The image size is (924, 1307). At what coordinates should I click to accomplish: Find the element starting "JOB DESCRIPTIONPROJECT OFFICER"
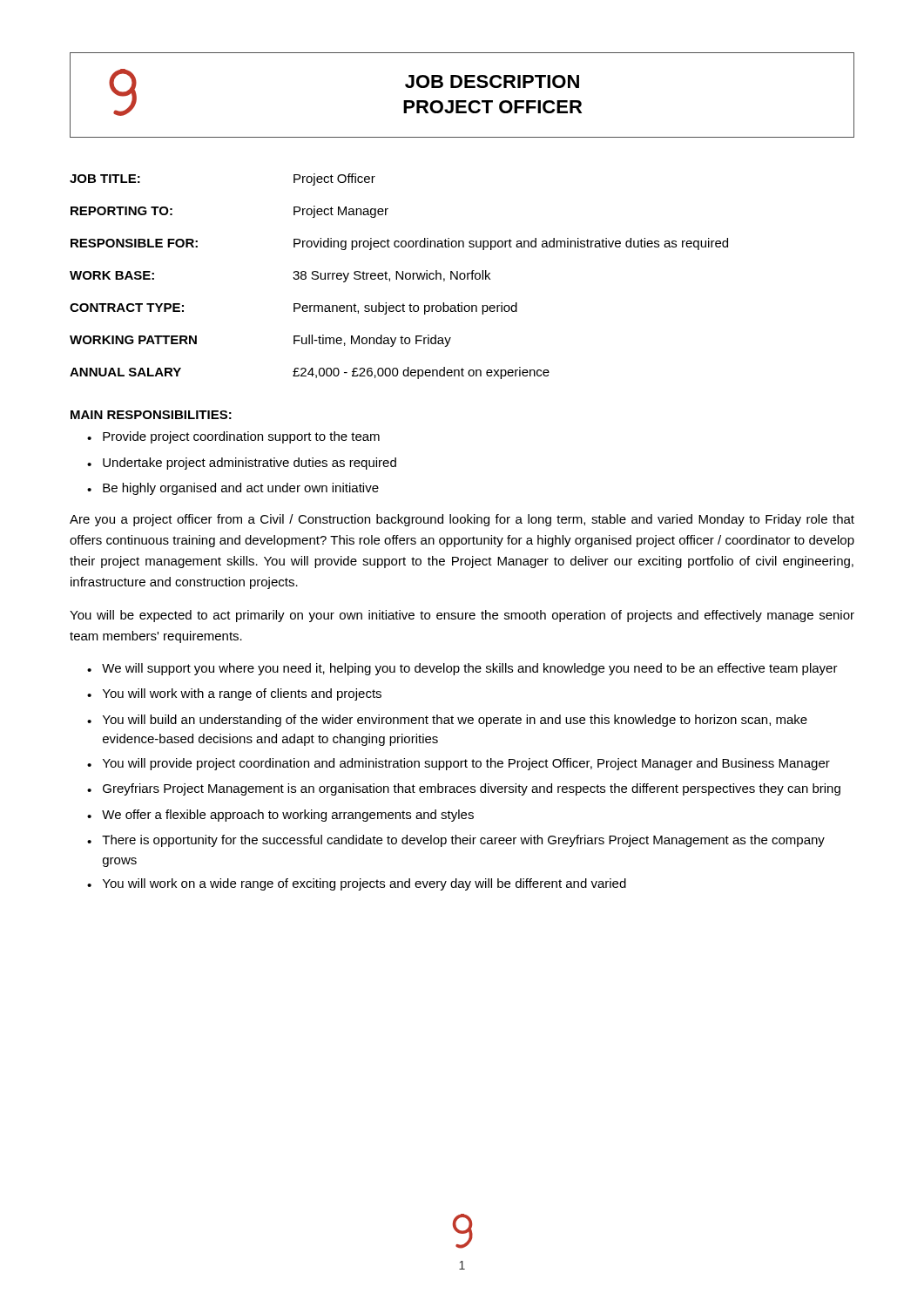(458, 95)
